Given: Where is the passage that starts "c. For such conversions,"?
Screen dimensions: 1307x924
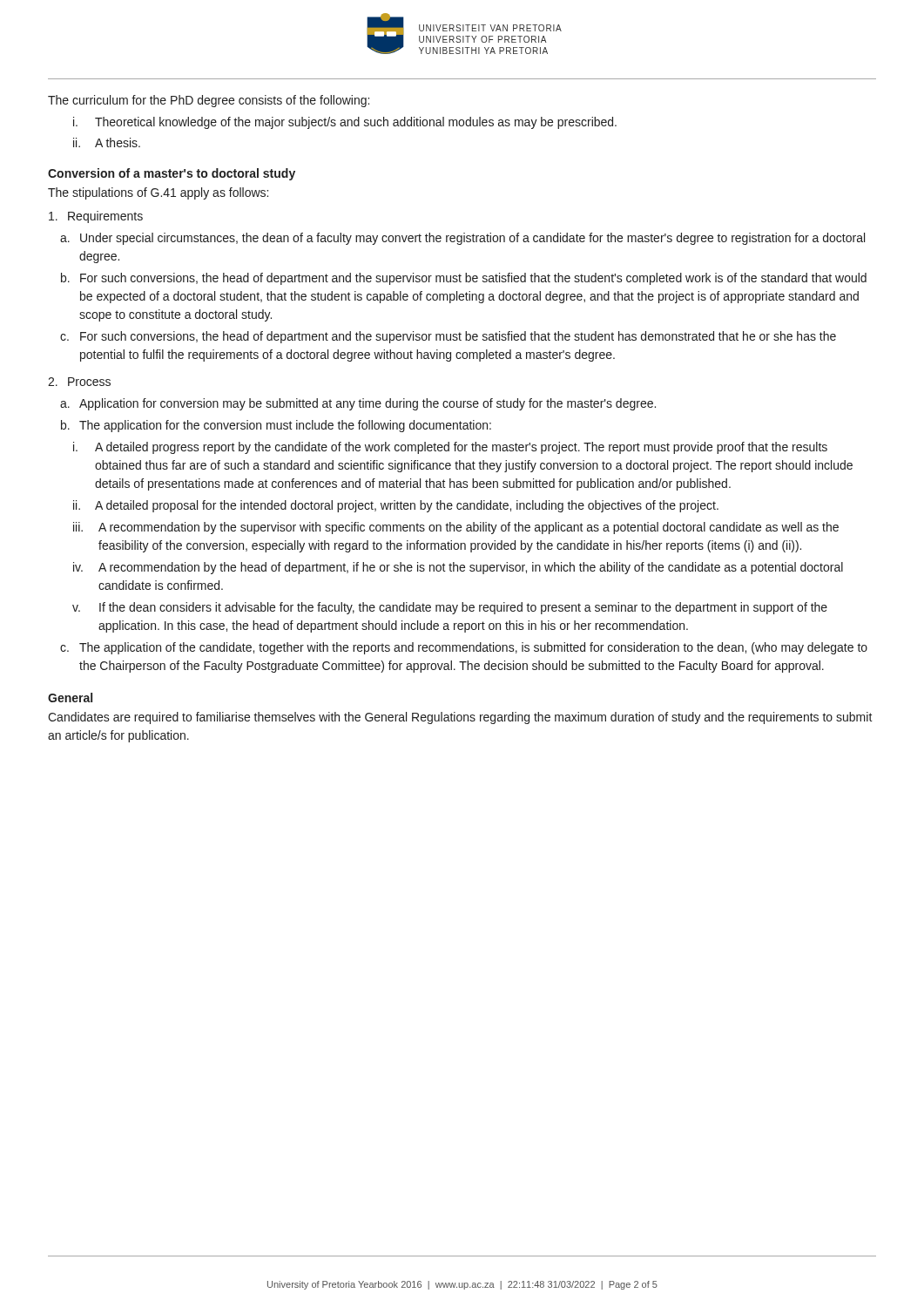Looking at the screenshot, I should coord(468,346).
